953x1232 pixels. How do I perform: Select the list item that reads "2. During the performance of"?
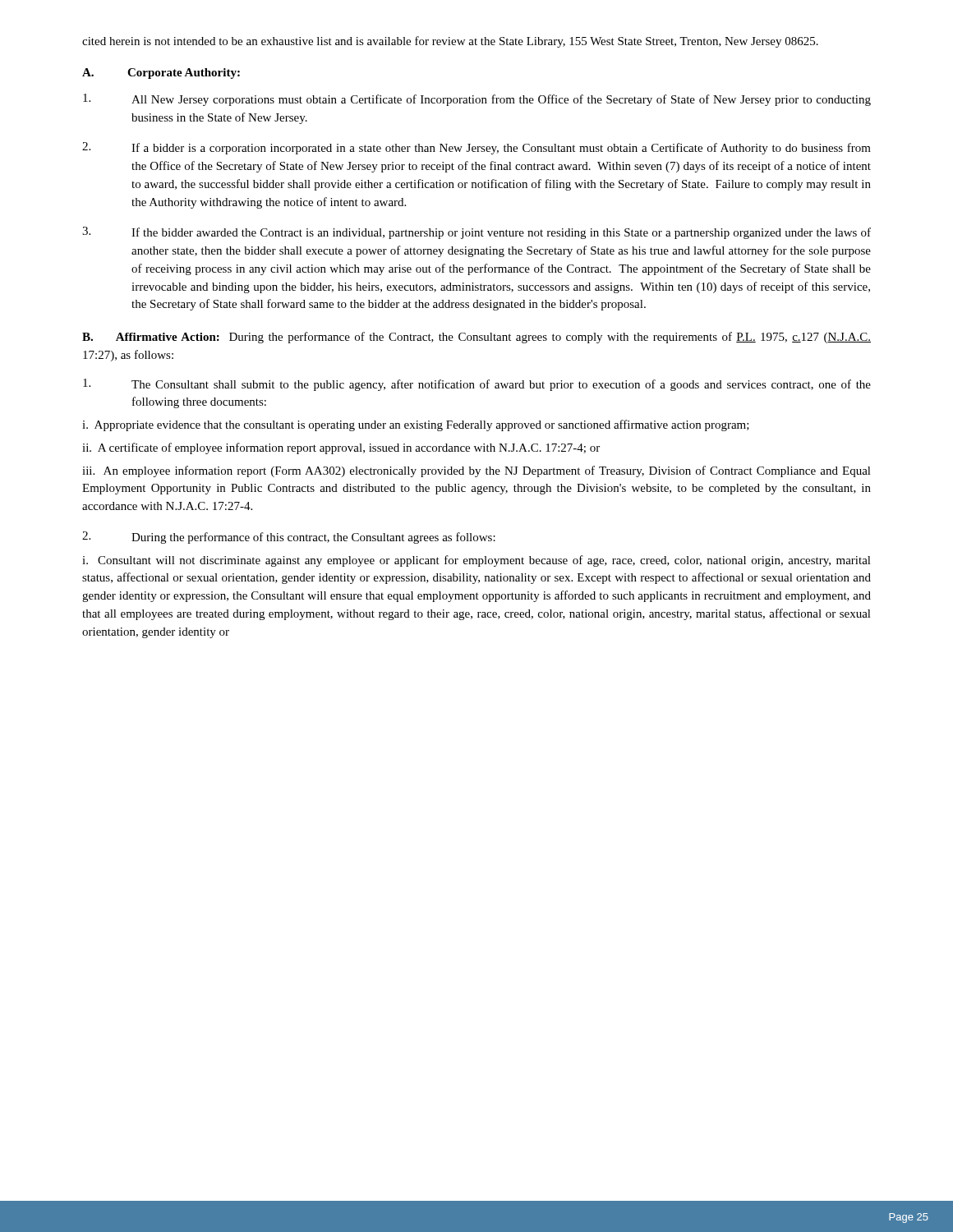[476, 538]
